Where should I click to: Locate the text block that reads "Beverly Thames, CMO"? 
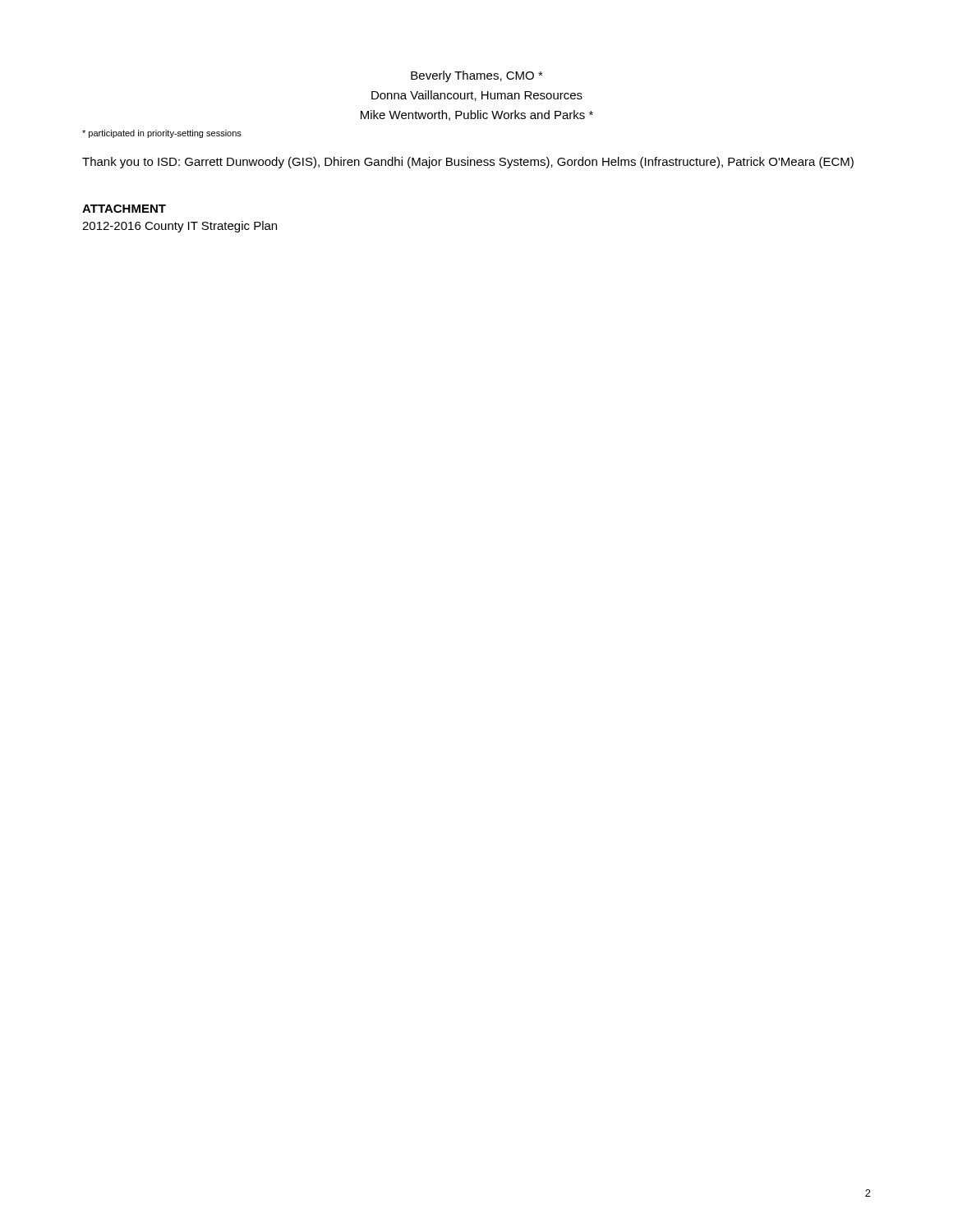tap(476, 95)
